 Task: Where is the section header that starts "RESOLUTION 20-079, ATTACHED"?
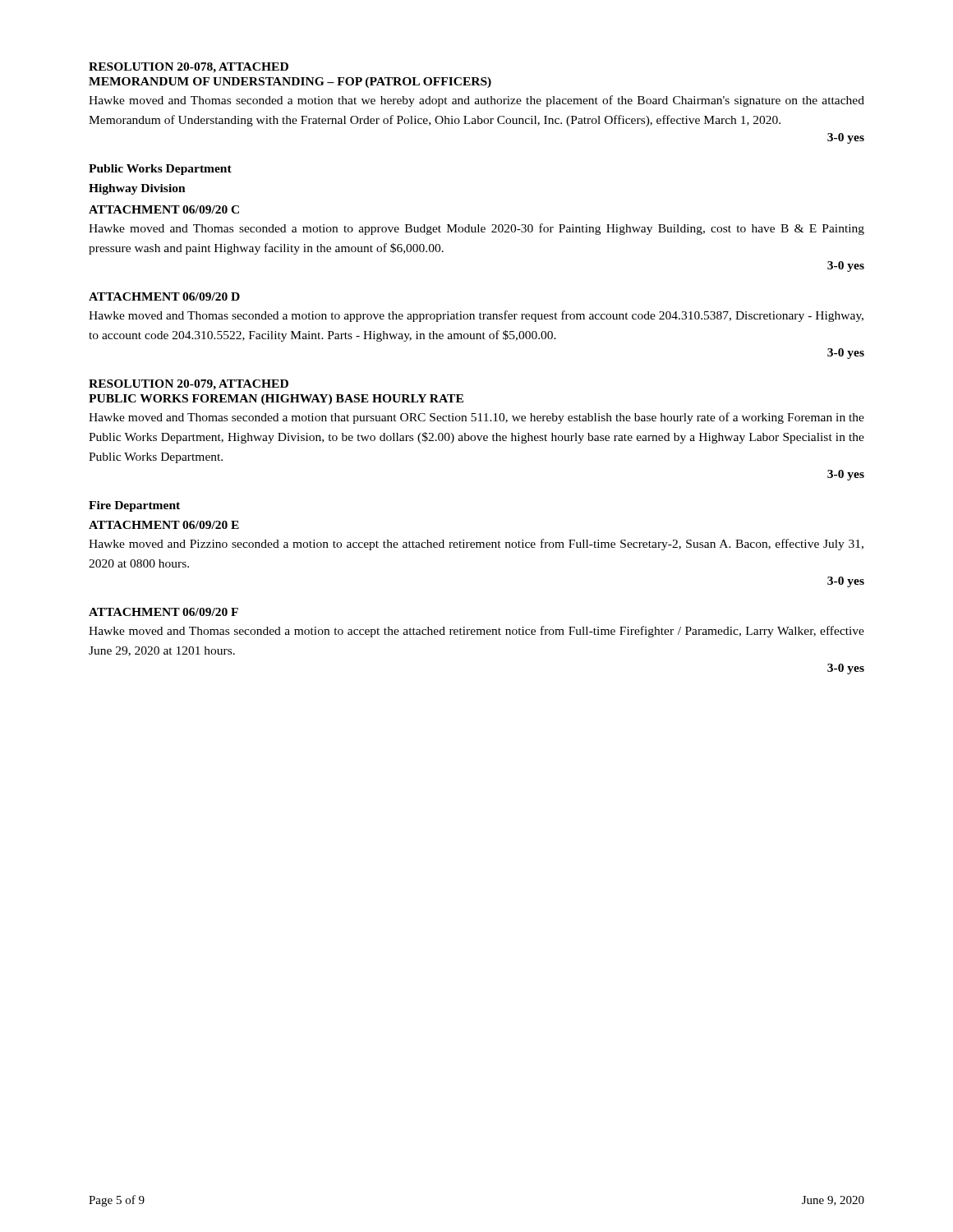276,391
